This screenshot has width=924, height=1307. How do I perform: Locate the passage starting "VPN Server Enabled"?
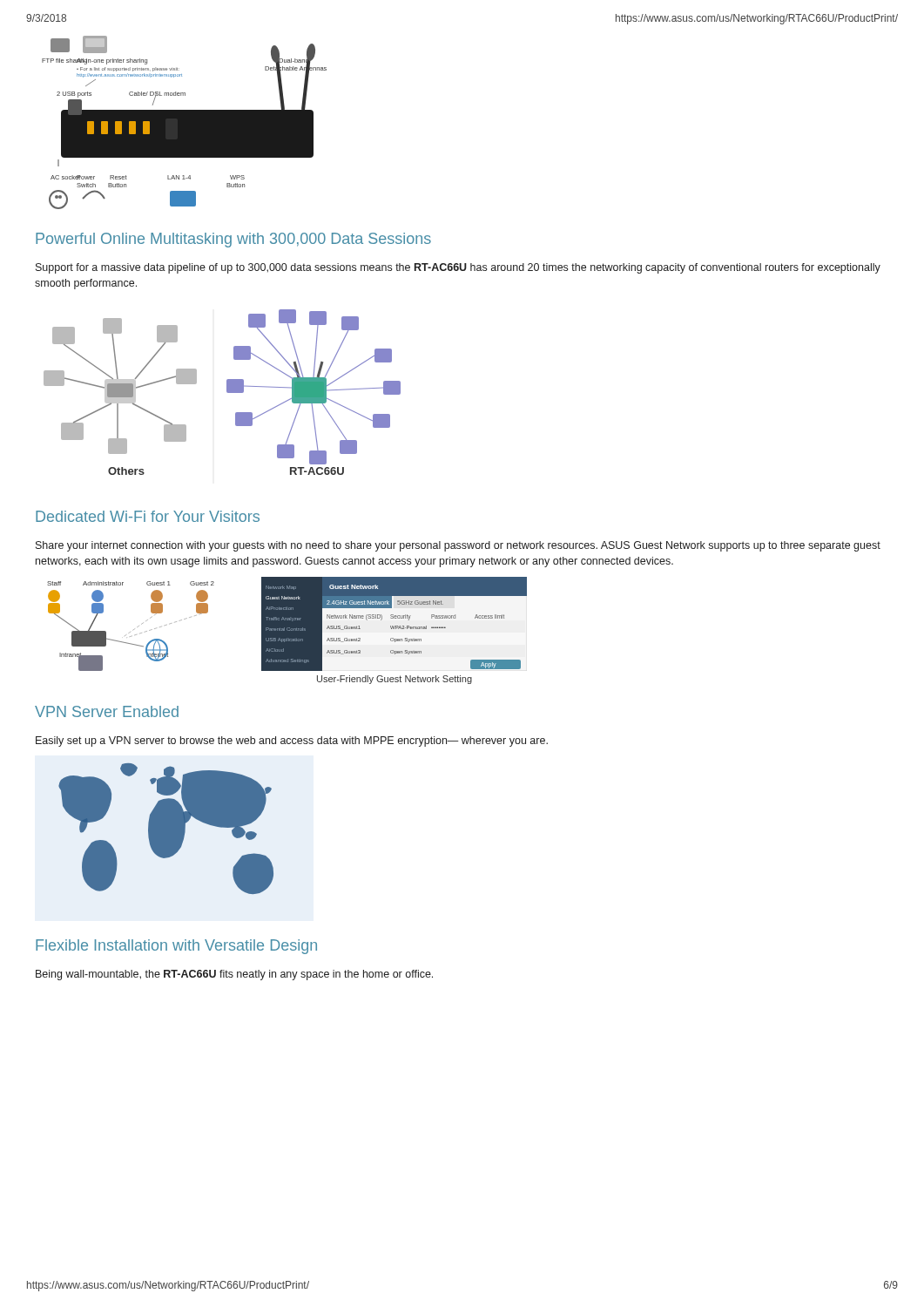coord(107,711)
